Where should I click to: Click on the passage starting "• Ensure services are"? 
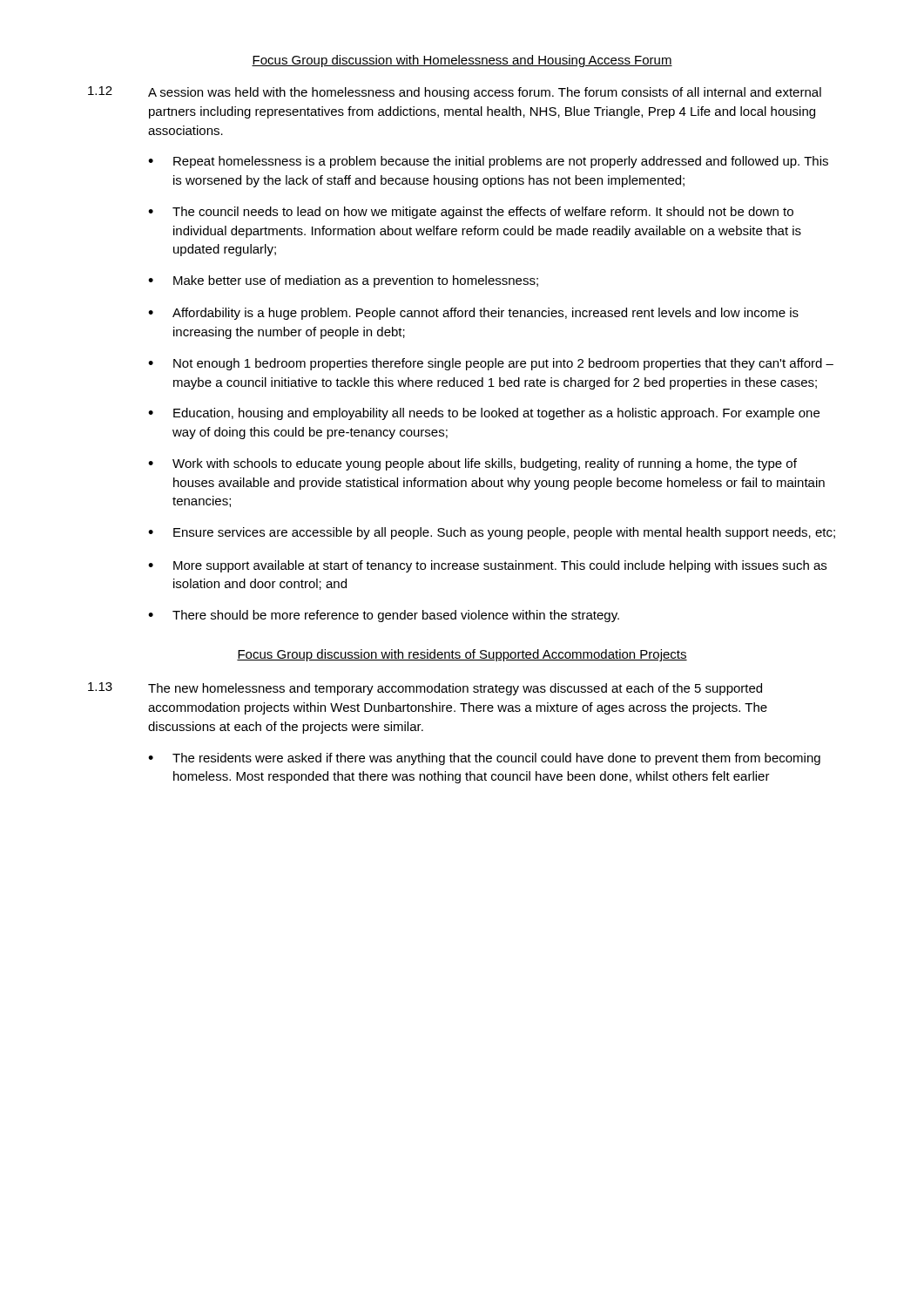pos(492,533)
